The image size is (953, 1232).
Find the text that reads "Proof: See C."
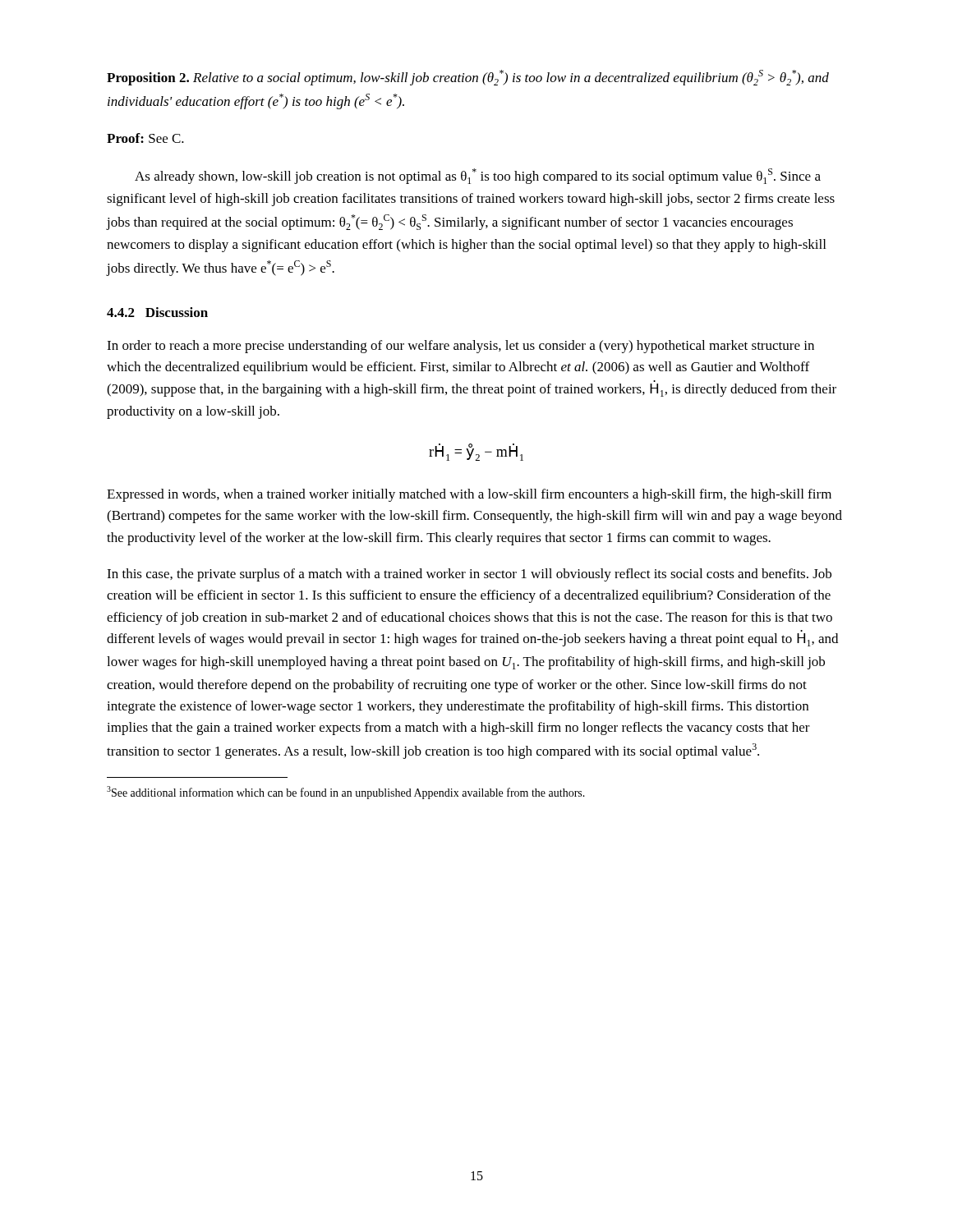(x=146, y=138)
